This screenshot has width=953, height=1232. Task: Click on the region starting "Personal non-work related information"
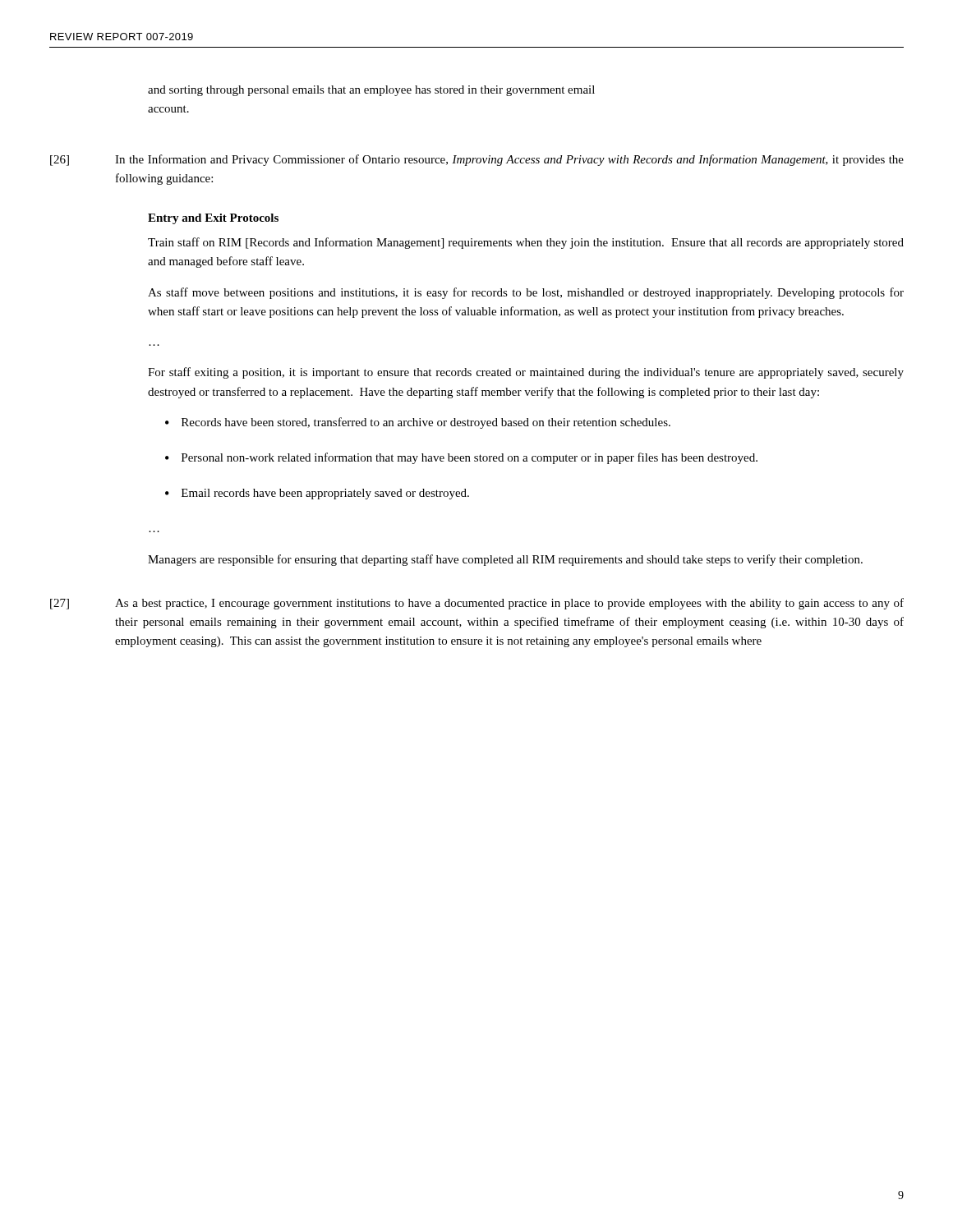(542, 458)
